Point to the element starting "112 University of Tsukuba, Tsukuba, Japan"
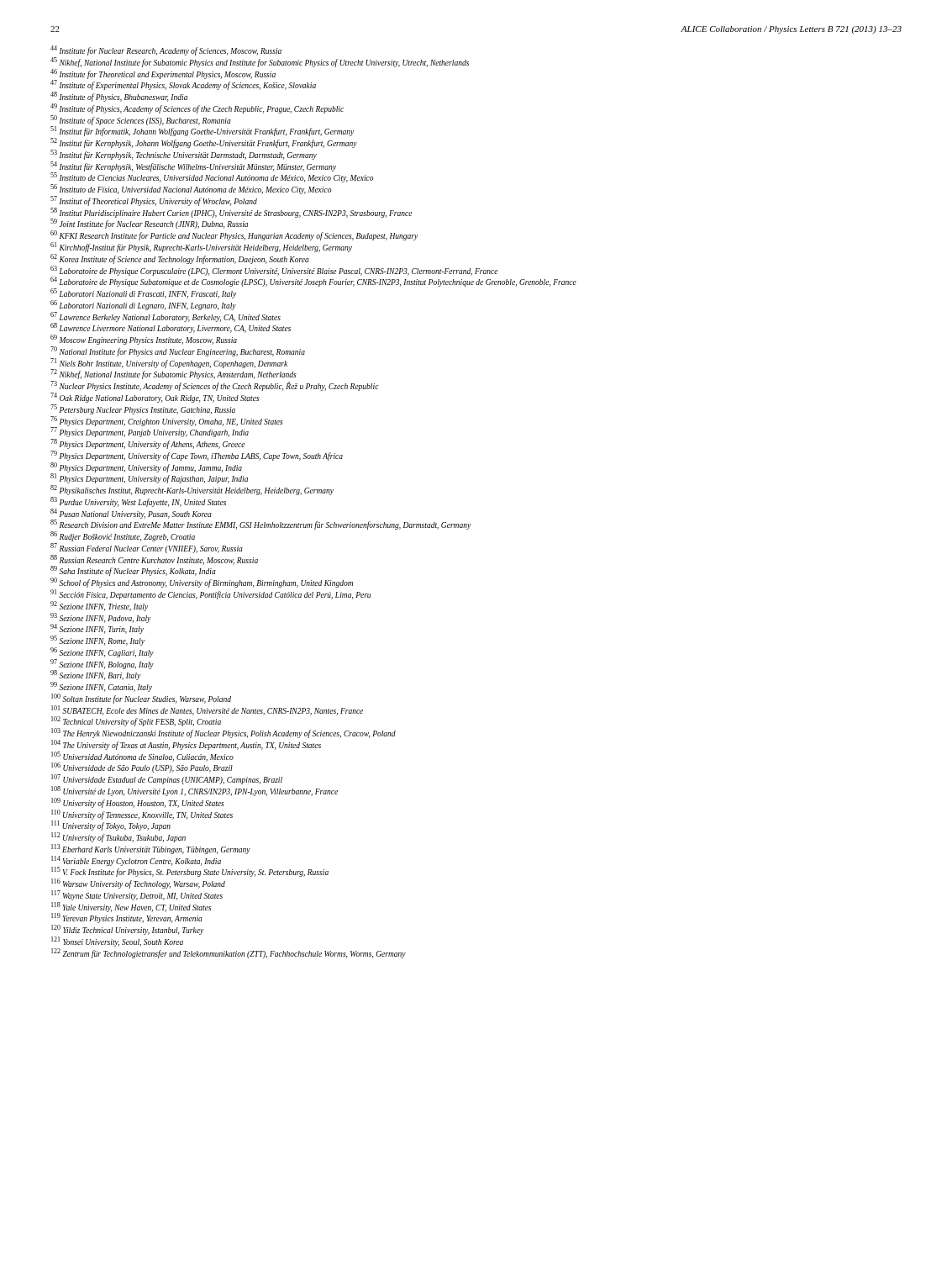952x1261 pixels. (118, 838)
